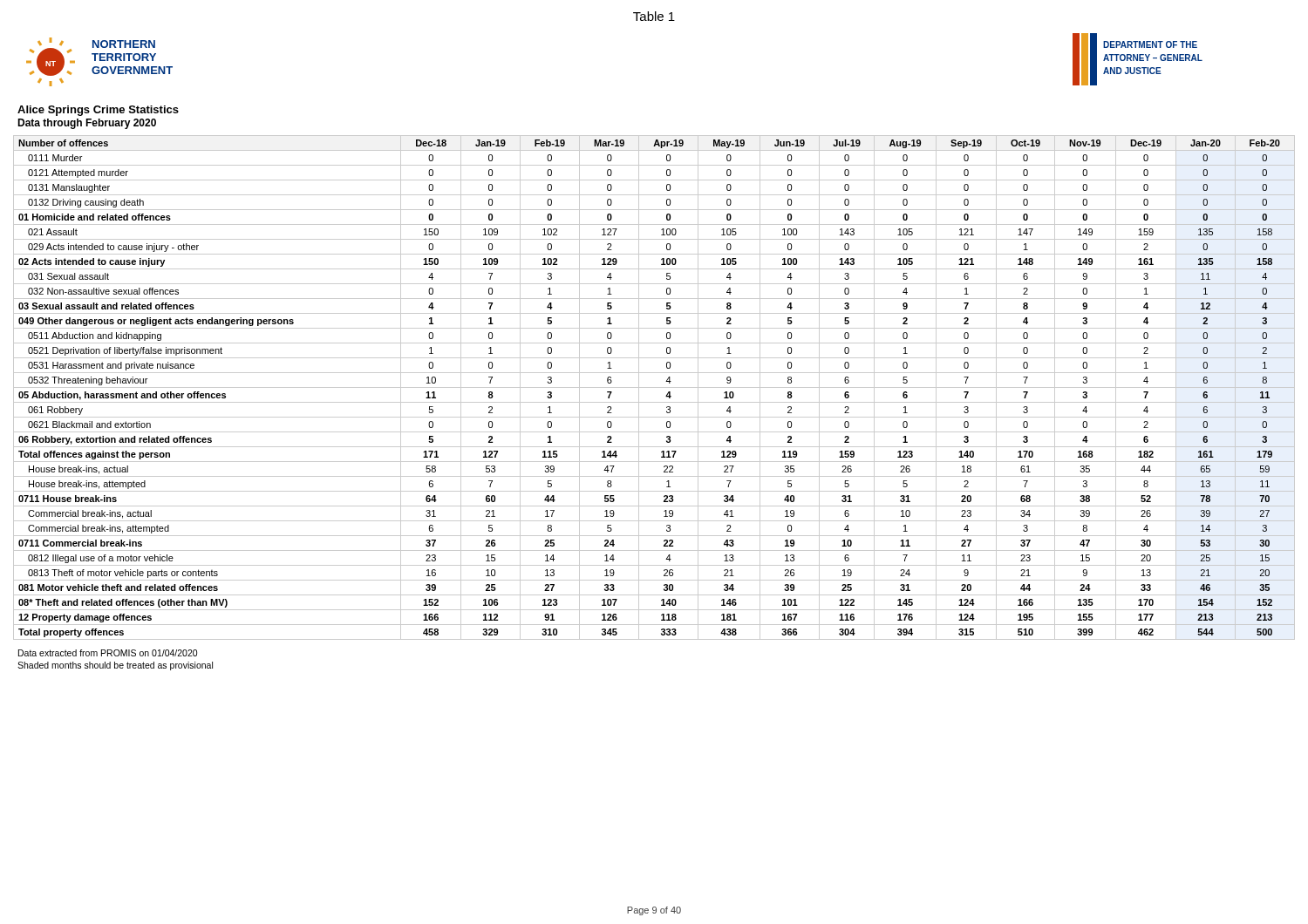Select the section header that reads "Alice Springs Crime Statistics"
The width and height of the screenshot is (1308, 924).
[98, 109]
